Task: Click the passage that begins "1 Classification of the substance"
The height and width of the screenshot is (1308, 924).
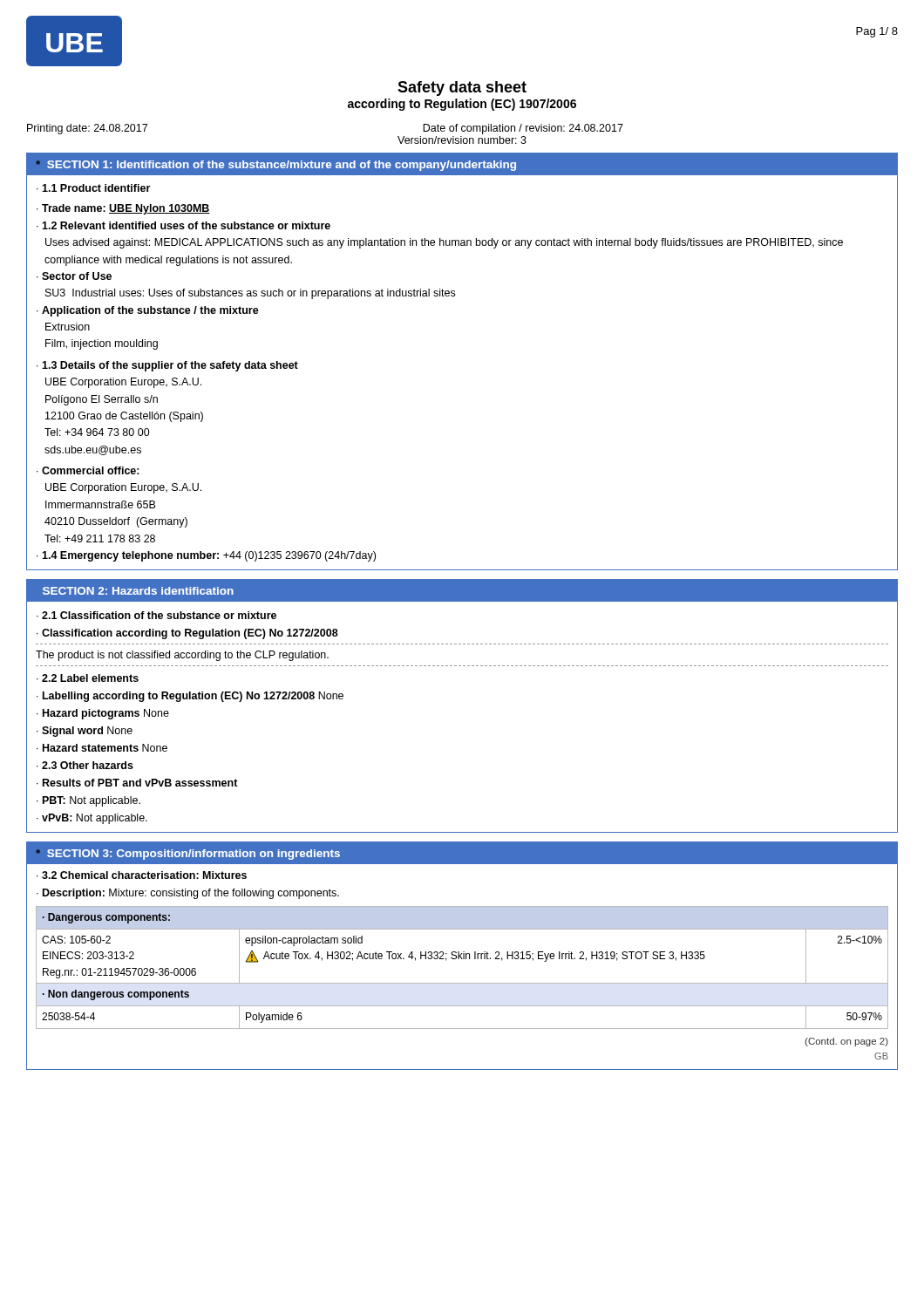Action: click(462, 637)
